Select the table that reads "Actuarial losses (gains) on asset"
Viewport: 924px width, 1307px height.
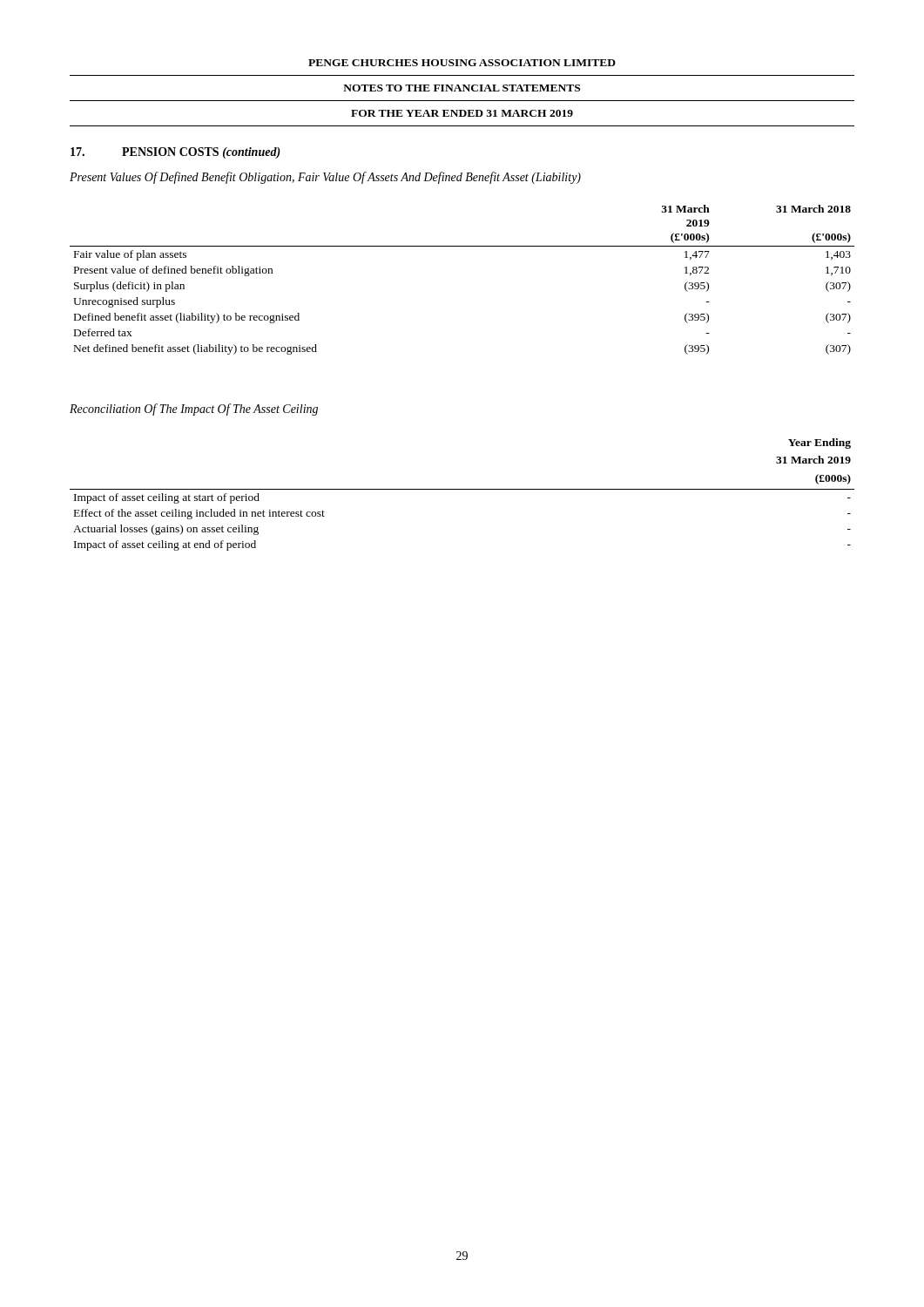pos(462,492)
